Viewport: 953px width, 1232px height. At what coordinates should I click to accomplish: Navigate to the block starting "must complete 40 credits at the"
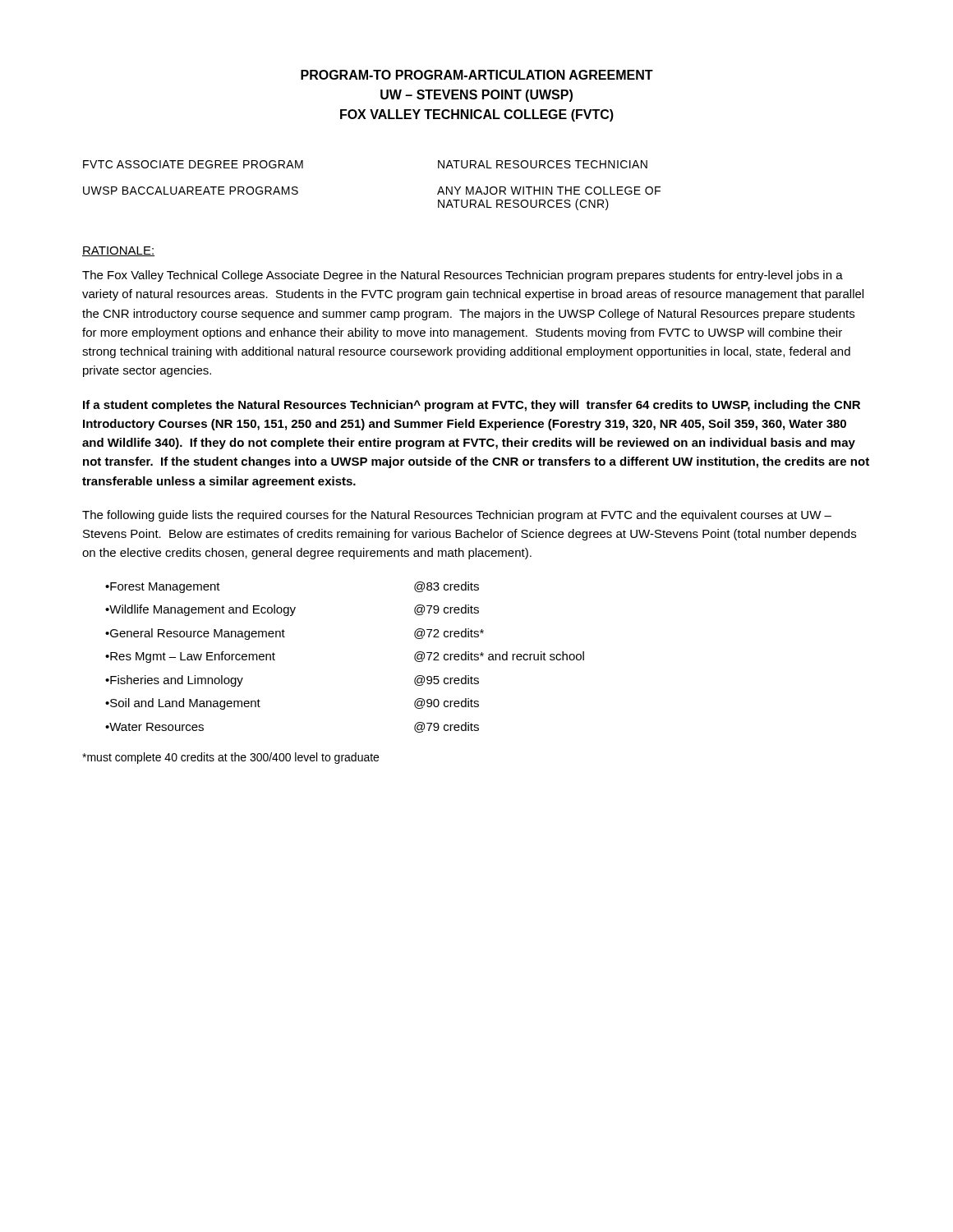(x=231, y=757)
